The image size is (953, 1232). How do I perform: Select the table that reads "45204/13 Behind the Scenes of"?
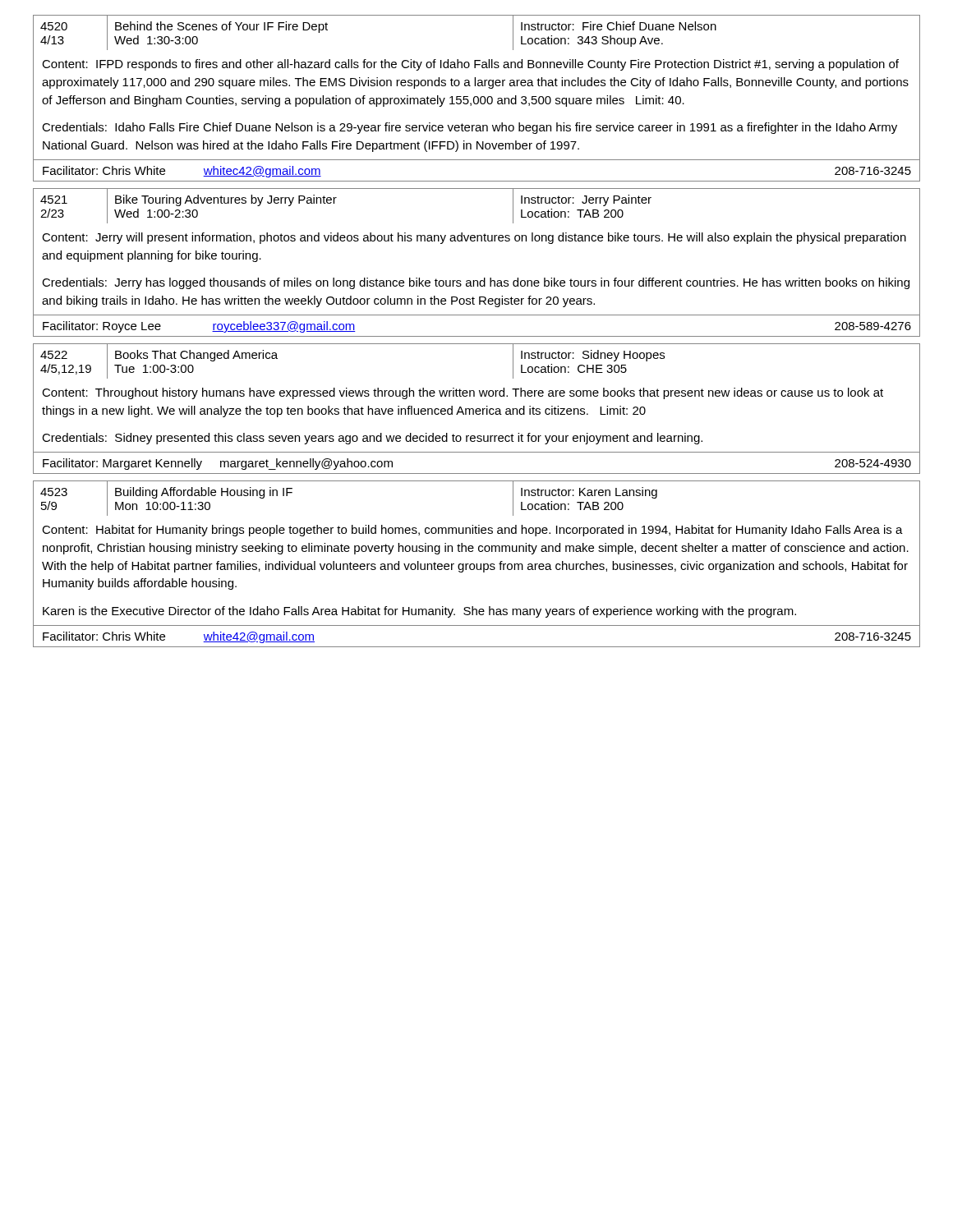coord(476,32)
